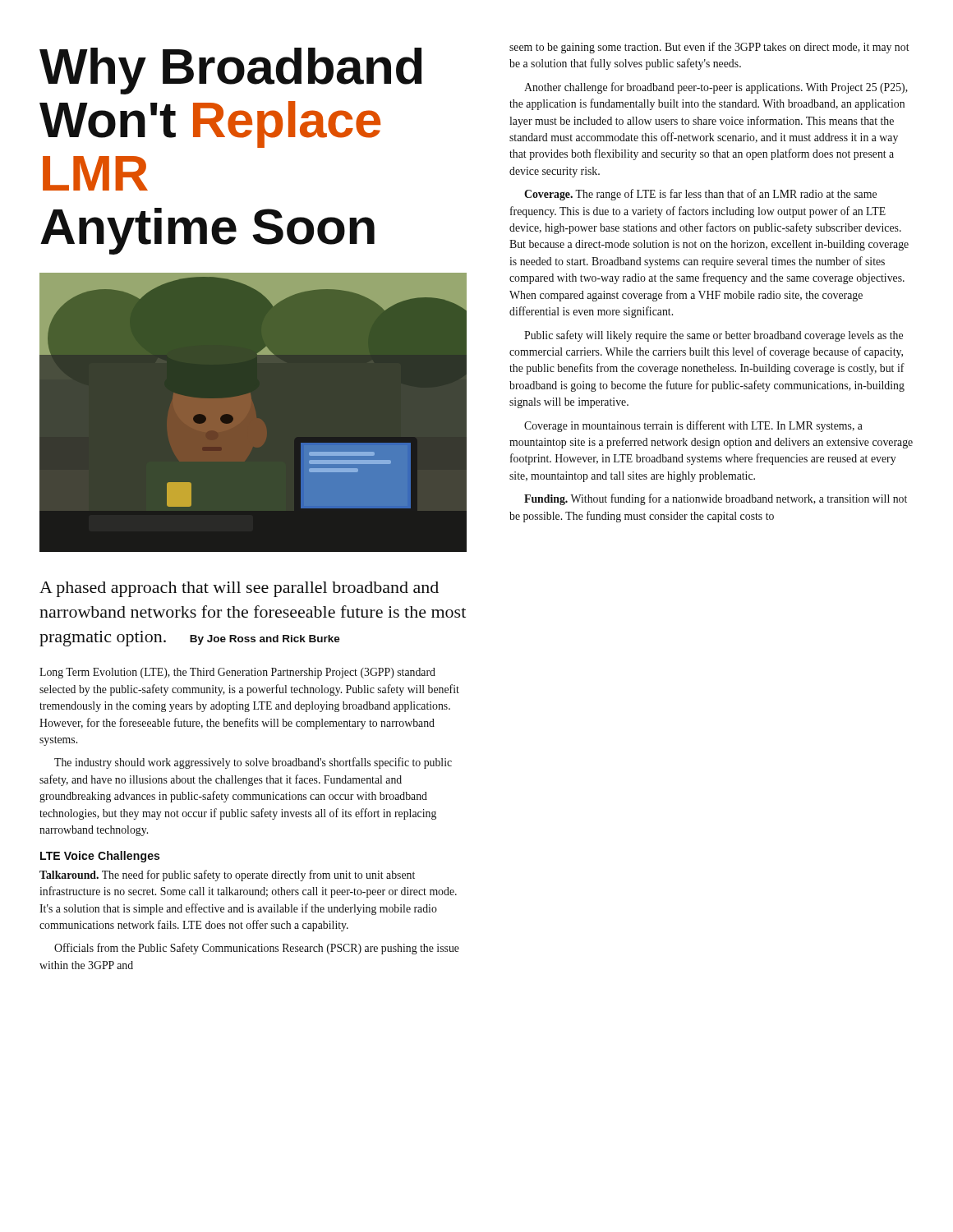Find the block on this page that starts "Talkaround. The need for public"
This screenshot has width=953, height=1232.
253,921
